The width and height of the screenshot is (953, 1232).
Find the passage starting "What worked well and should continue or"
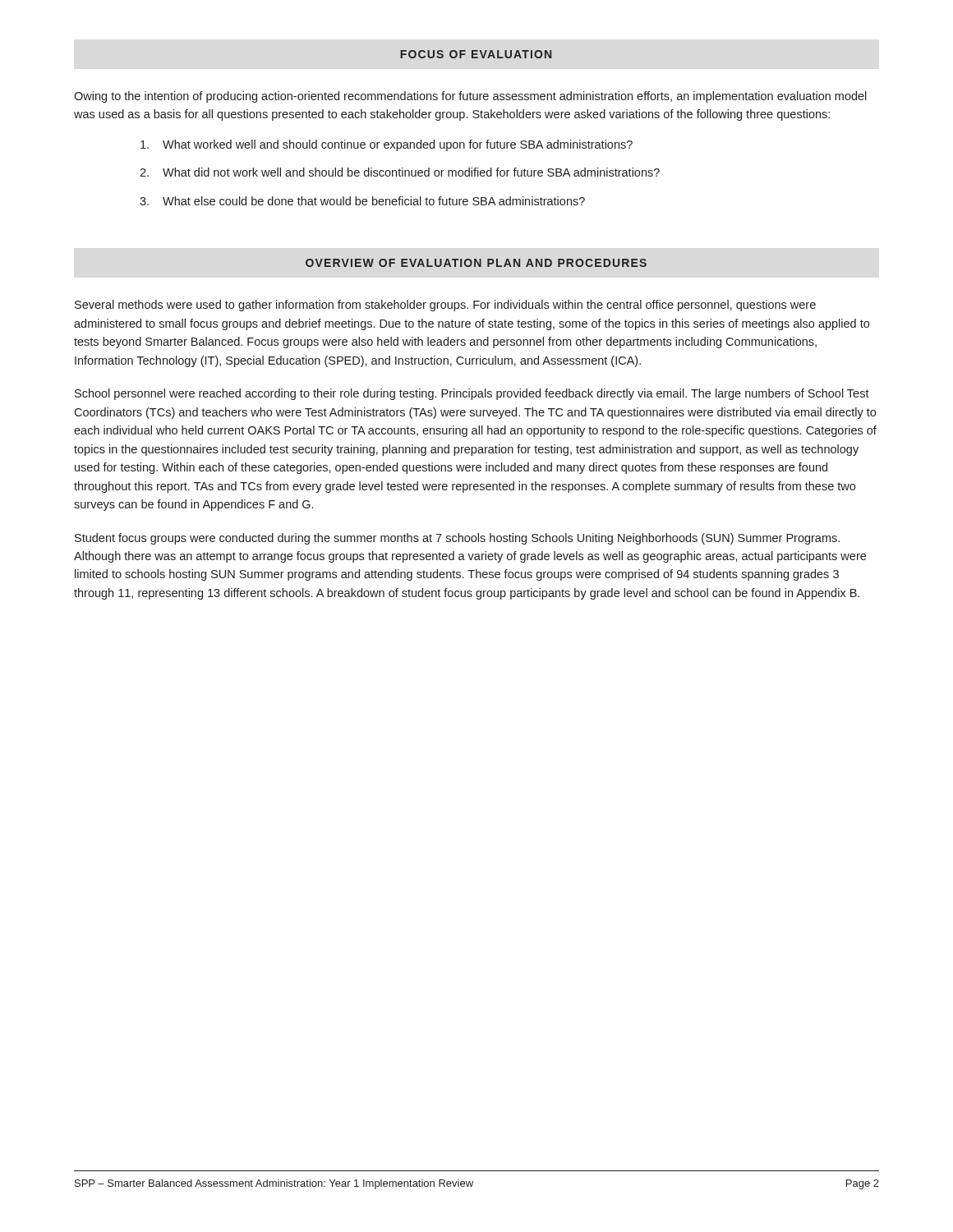(386, 145)
